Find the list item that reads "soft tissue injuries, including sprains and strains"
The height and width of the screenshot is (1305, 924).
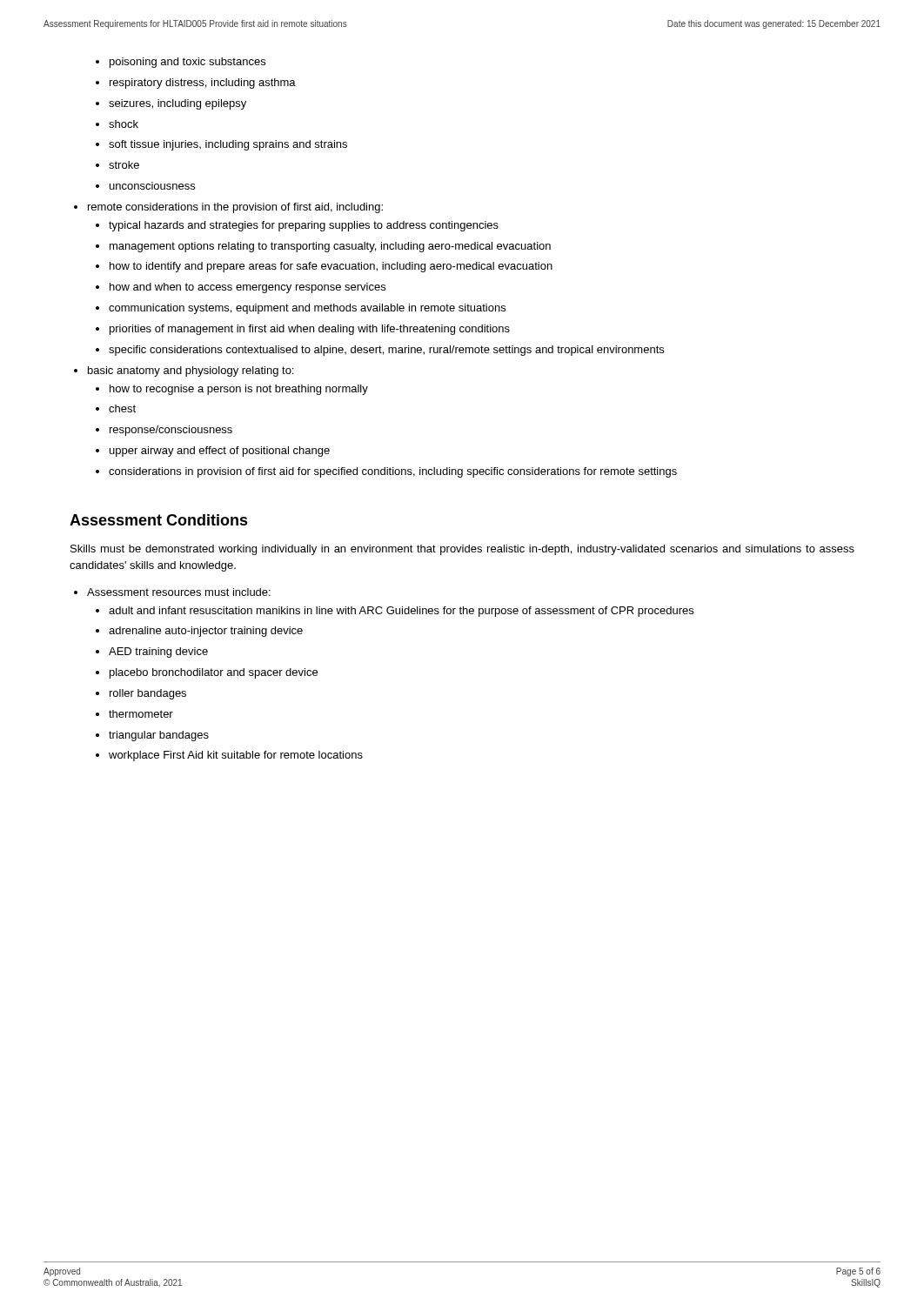coord(228,145)
